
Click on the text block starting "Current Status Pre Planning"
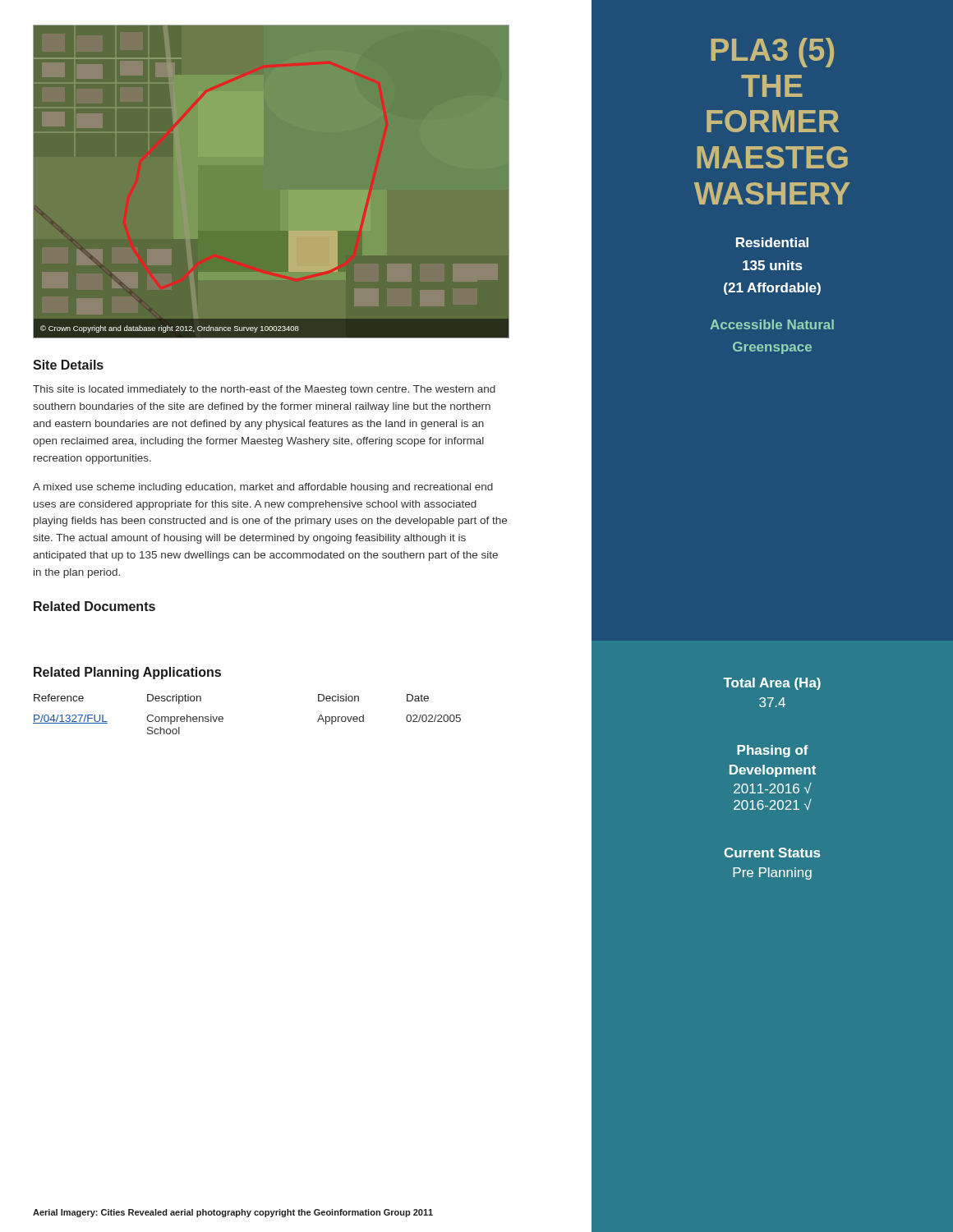pyautogui.click(x=772, y=863)
